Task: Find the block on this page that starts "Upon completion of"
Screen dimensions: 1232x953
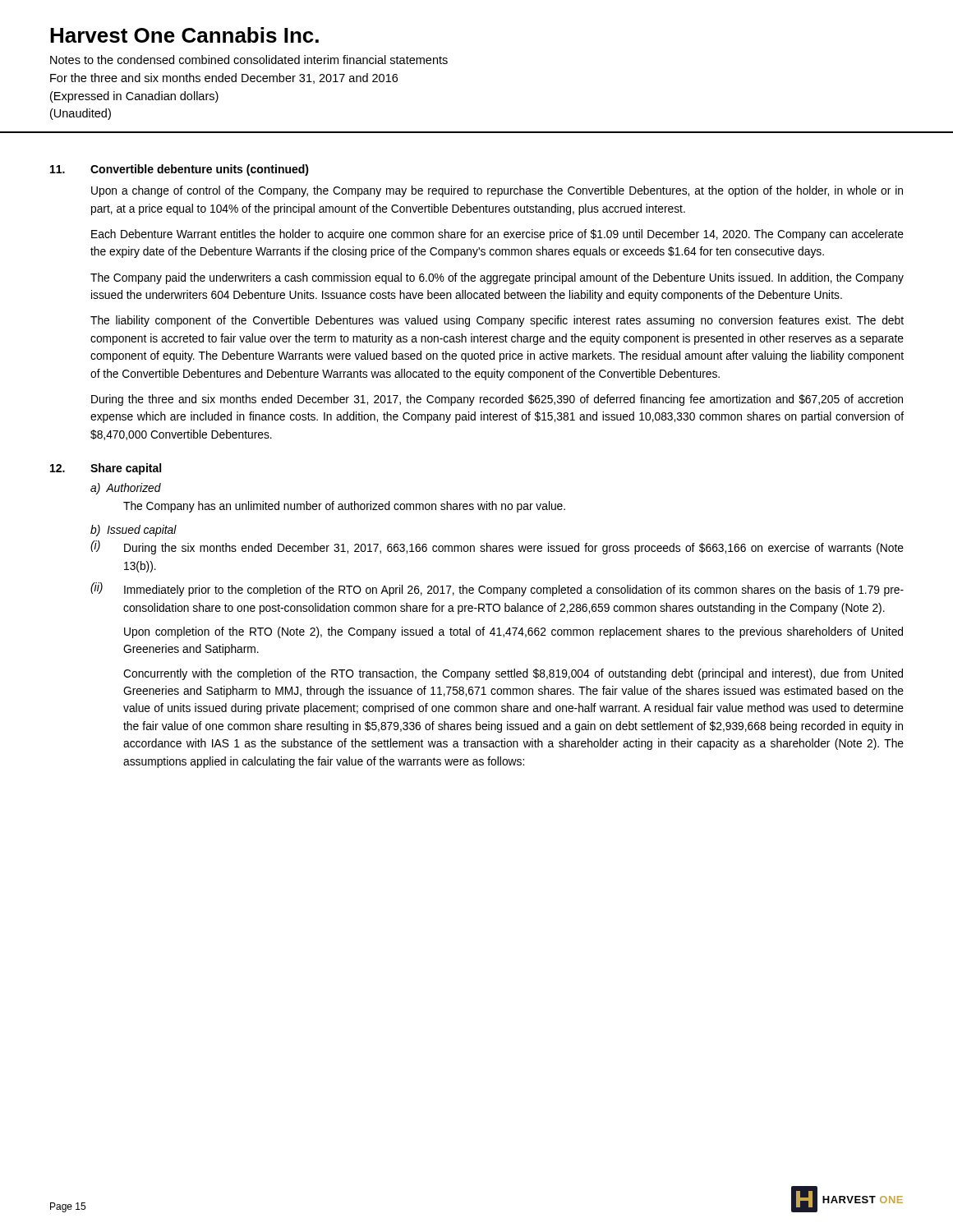Action: (x=513, y=641)
